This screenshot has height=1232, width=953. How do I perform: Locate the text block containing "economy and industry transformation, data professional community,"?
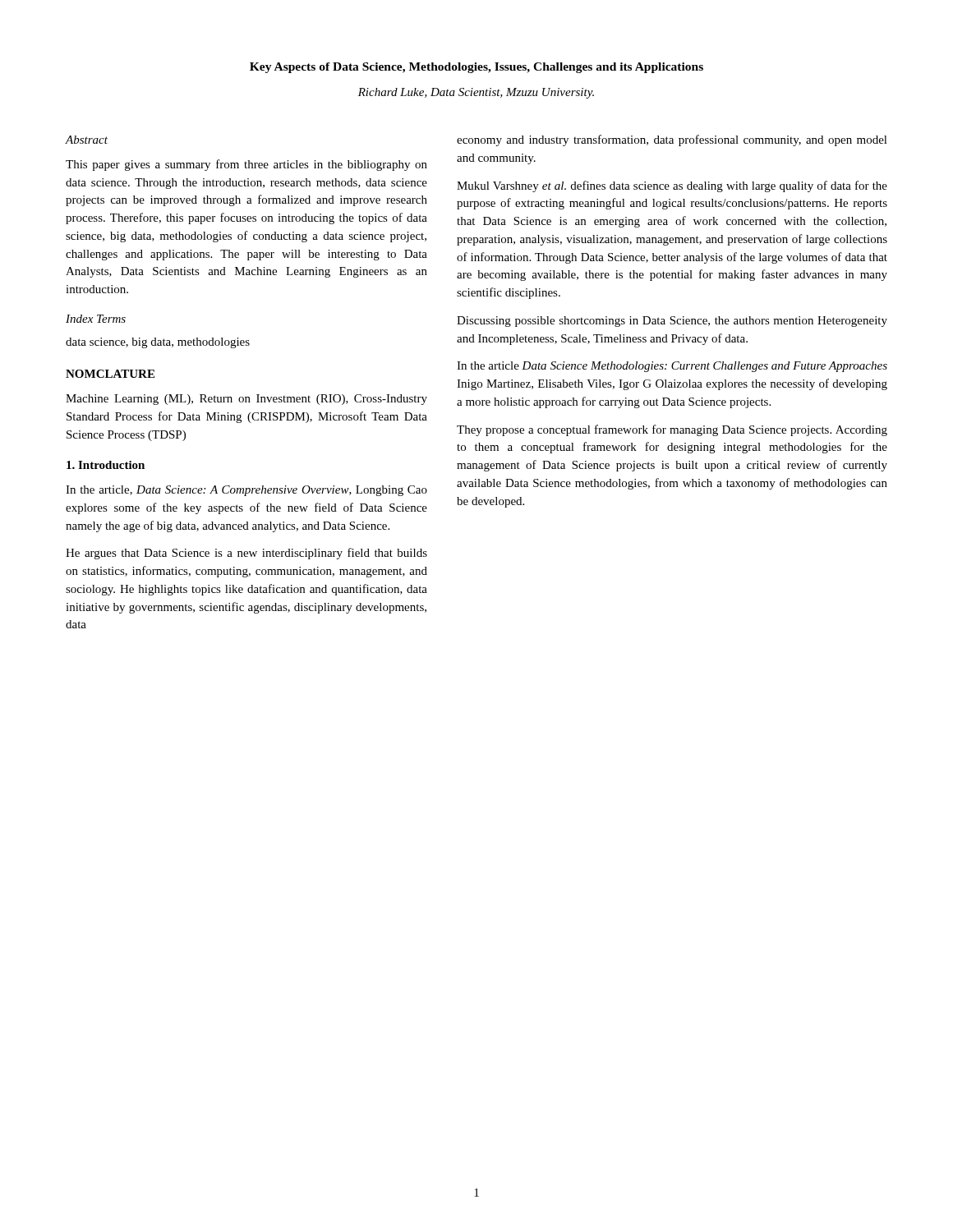coord(672,321)
